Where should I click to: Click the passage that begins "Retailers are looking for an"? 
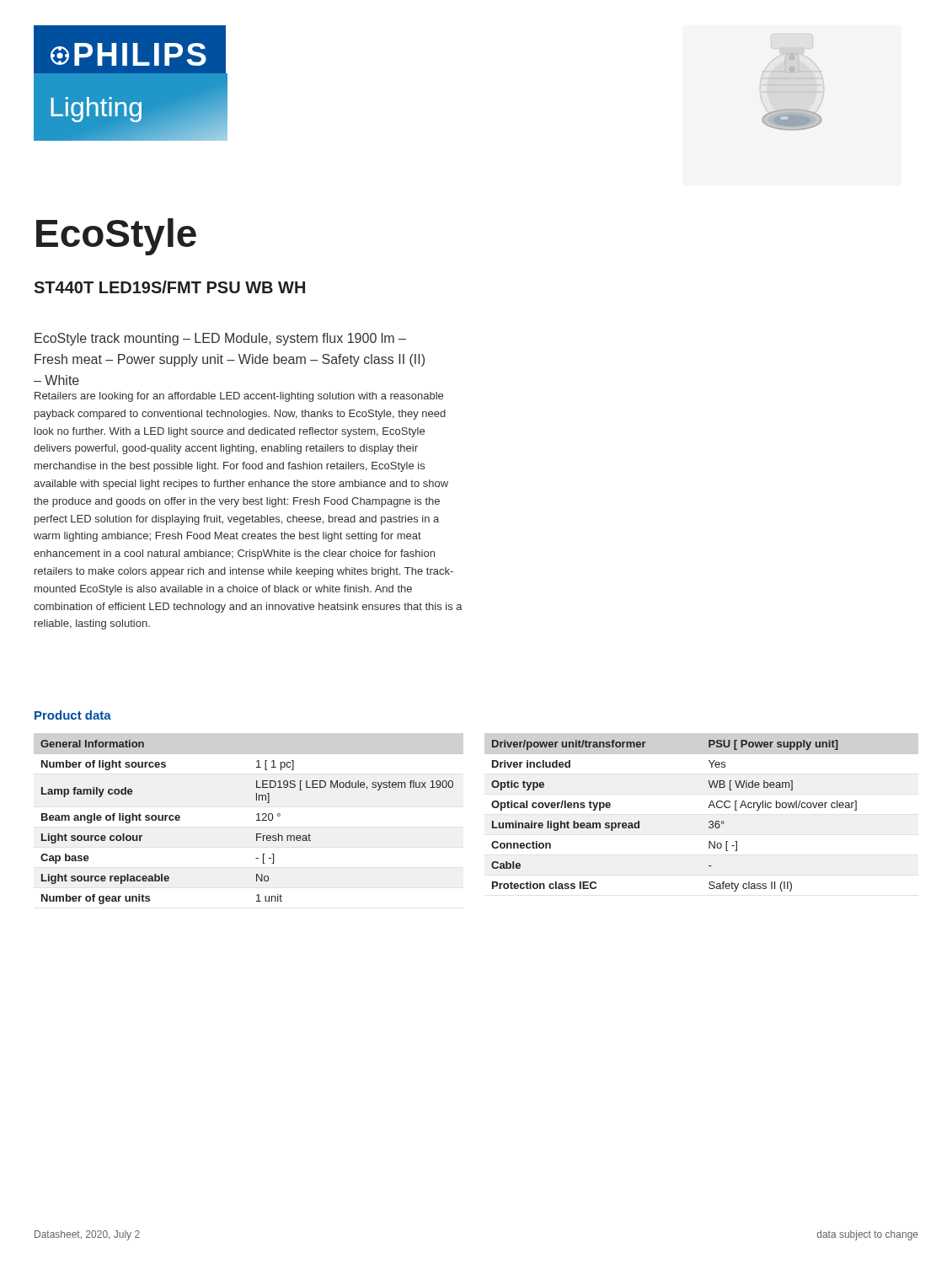(249, 510)
